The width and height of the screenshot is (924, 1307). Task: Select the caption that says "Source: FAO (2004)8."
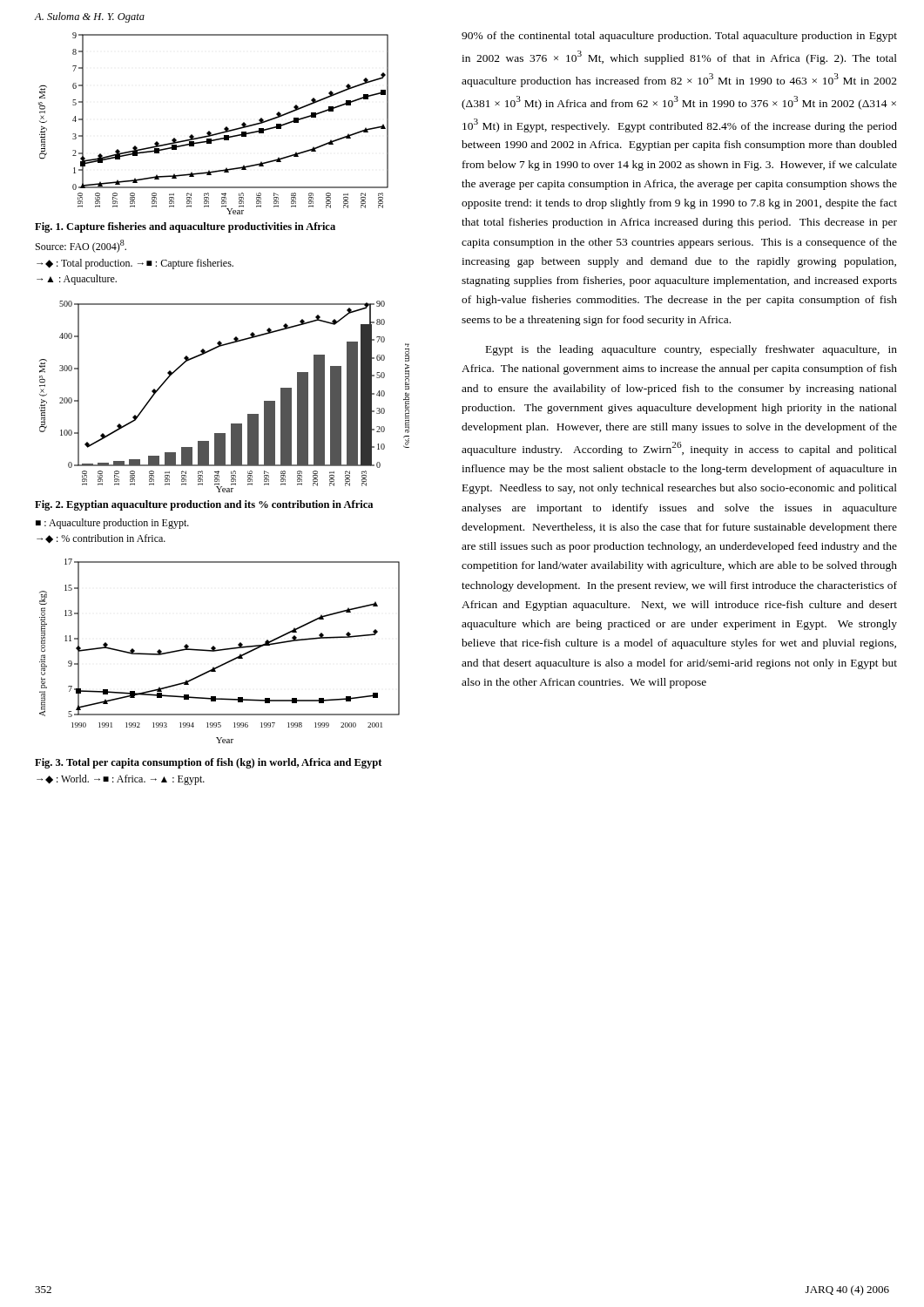[x=81, y=245]
